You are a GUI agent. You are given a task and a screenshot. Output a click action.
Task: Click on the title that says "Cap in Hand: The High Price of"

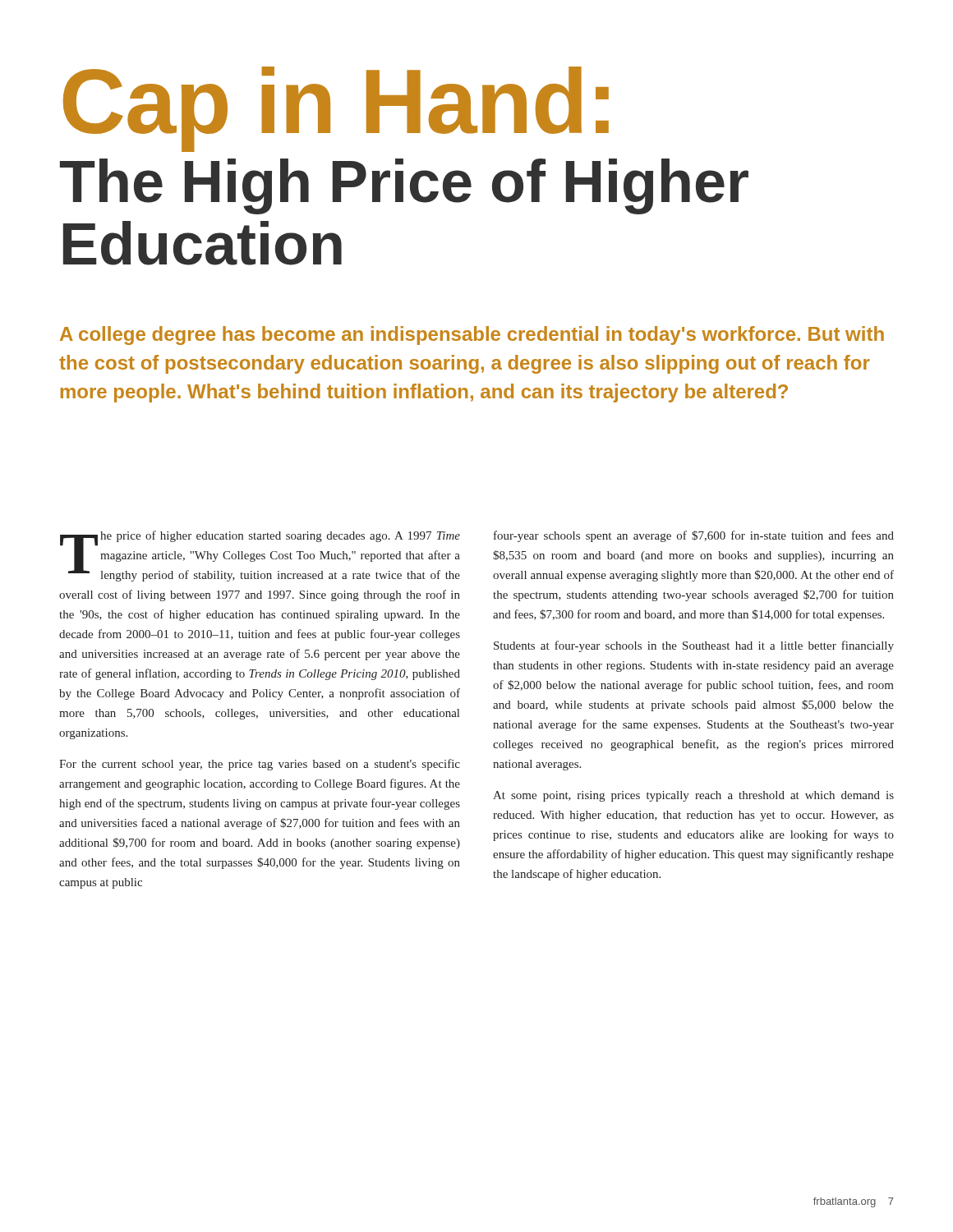[476, 166]
